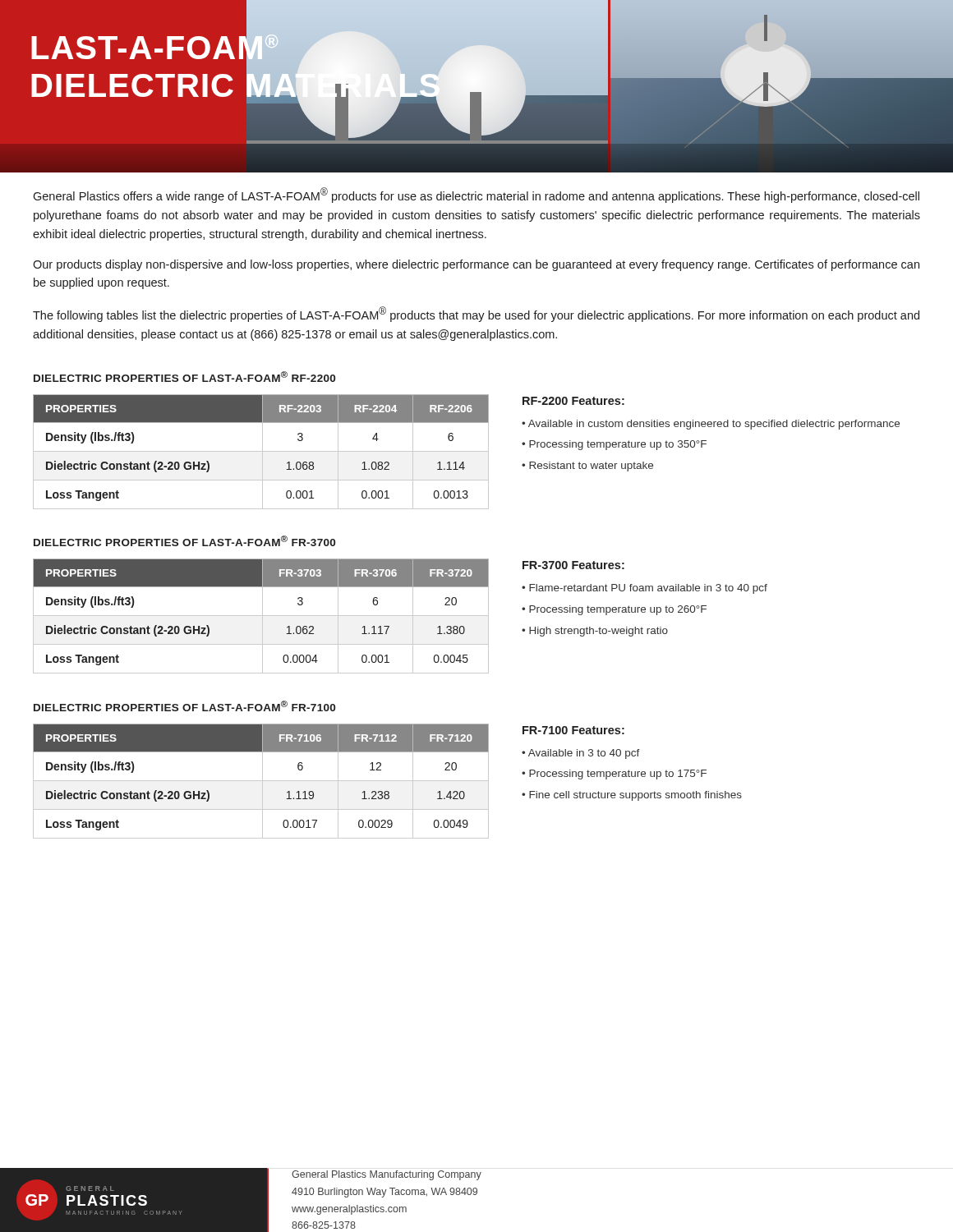This screenshot has width=953, height=1232.
Task: Locate the text block with the text "FR-3700 Features: • Flame-retardant PU foam available in"
Action: point(721,599)
